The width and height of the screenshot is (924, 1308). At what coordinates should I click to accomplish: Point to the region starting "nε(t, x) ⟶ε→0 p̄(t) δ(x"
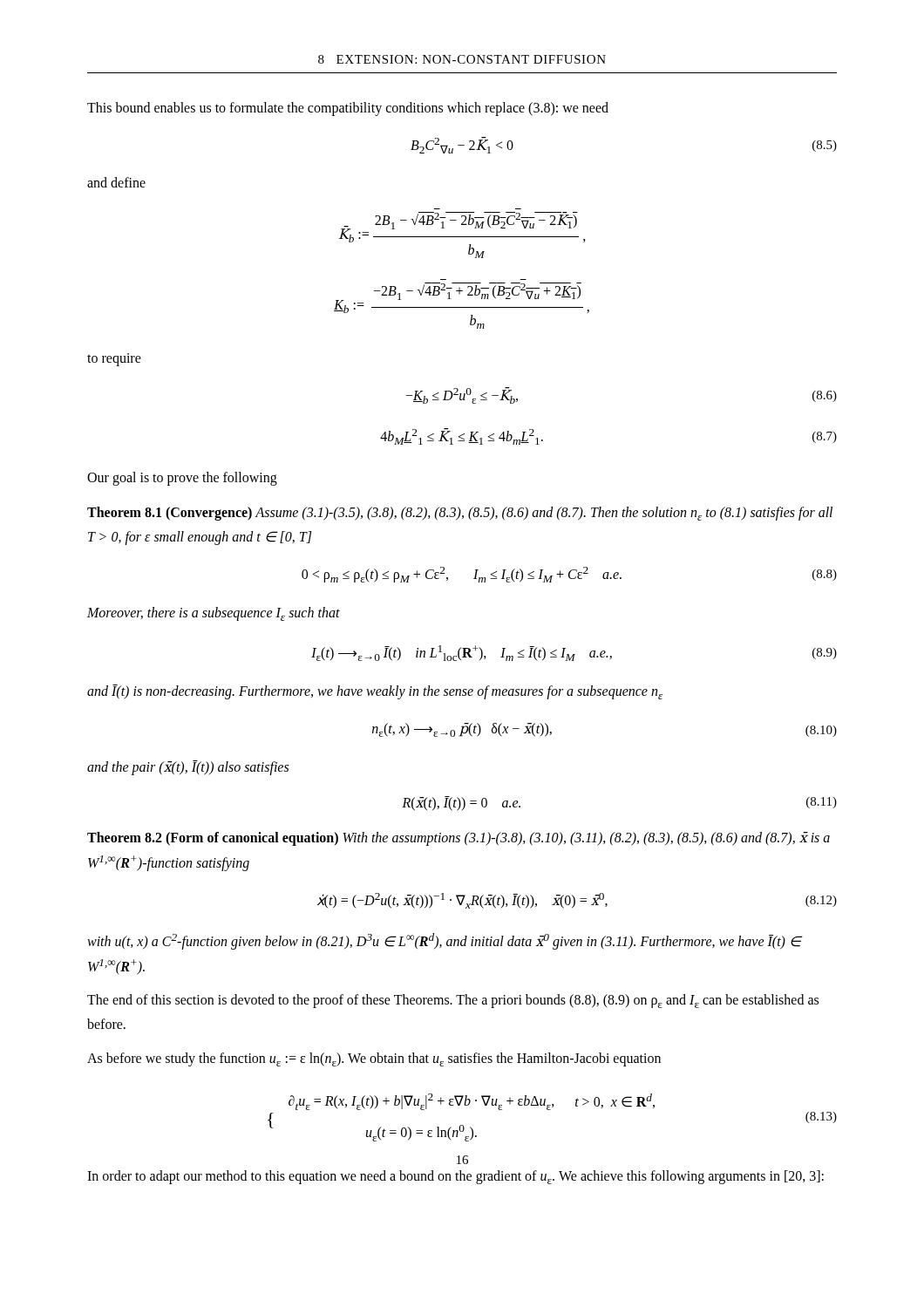pos(467,729)
